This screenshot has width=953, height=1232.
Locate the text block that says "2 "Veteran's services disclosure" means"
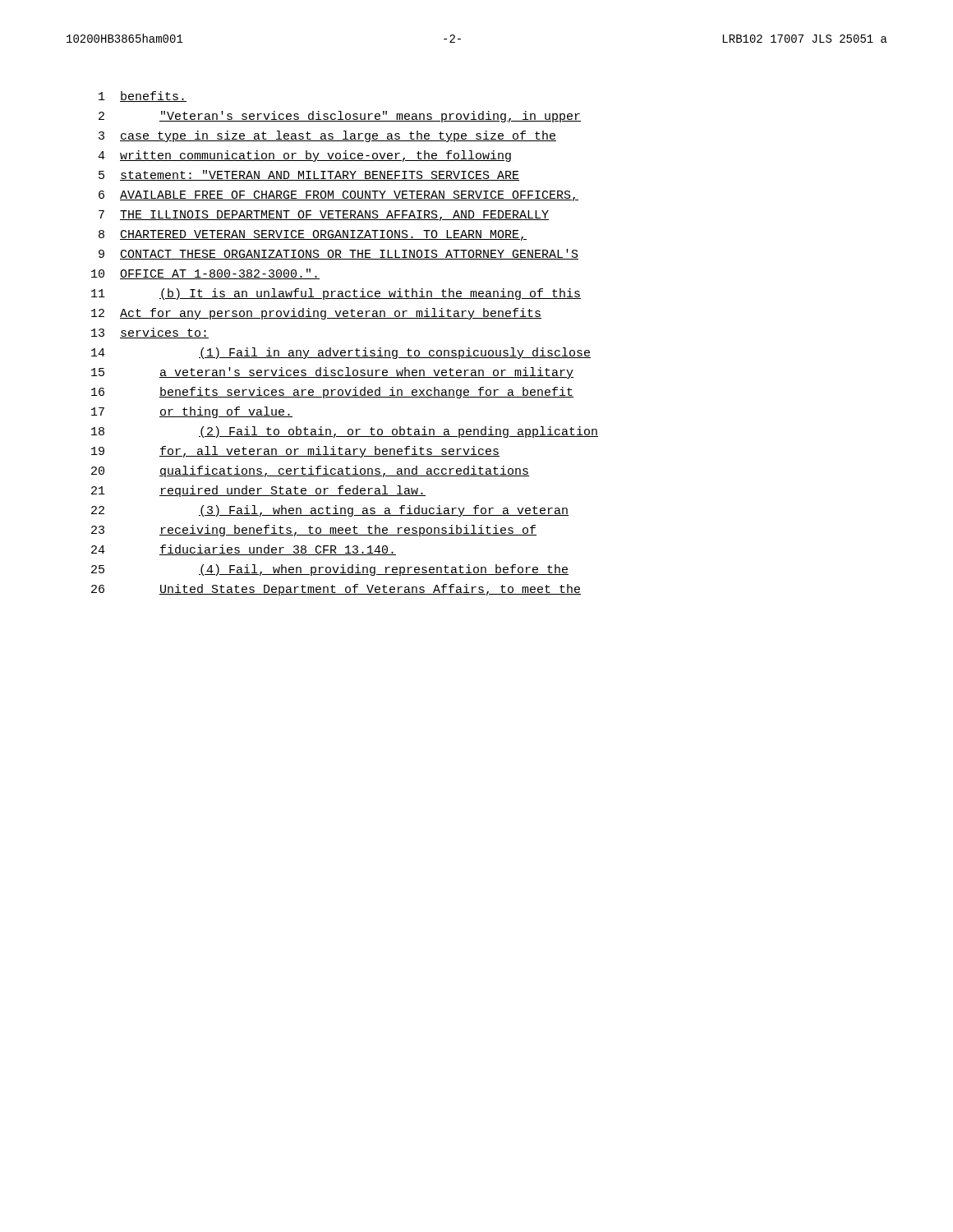point(476,117)
